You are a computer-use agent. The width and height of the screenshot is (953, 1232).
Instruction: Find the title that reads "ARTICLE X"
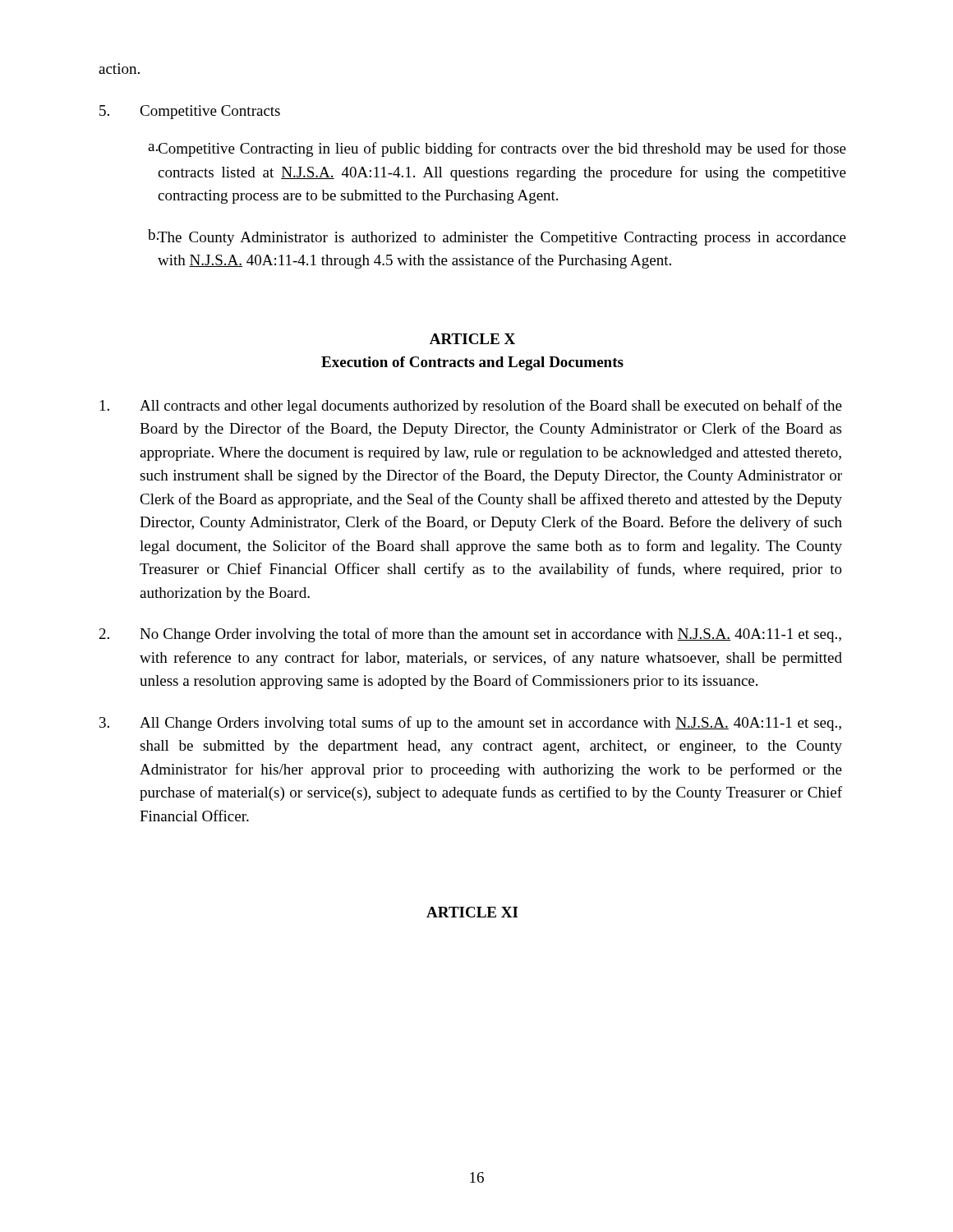(x=472, y=338)
